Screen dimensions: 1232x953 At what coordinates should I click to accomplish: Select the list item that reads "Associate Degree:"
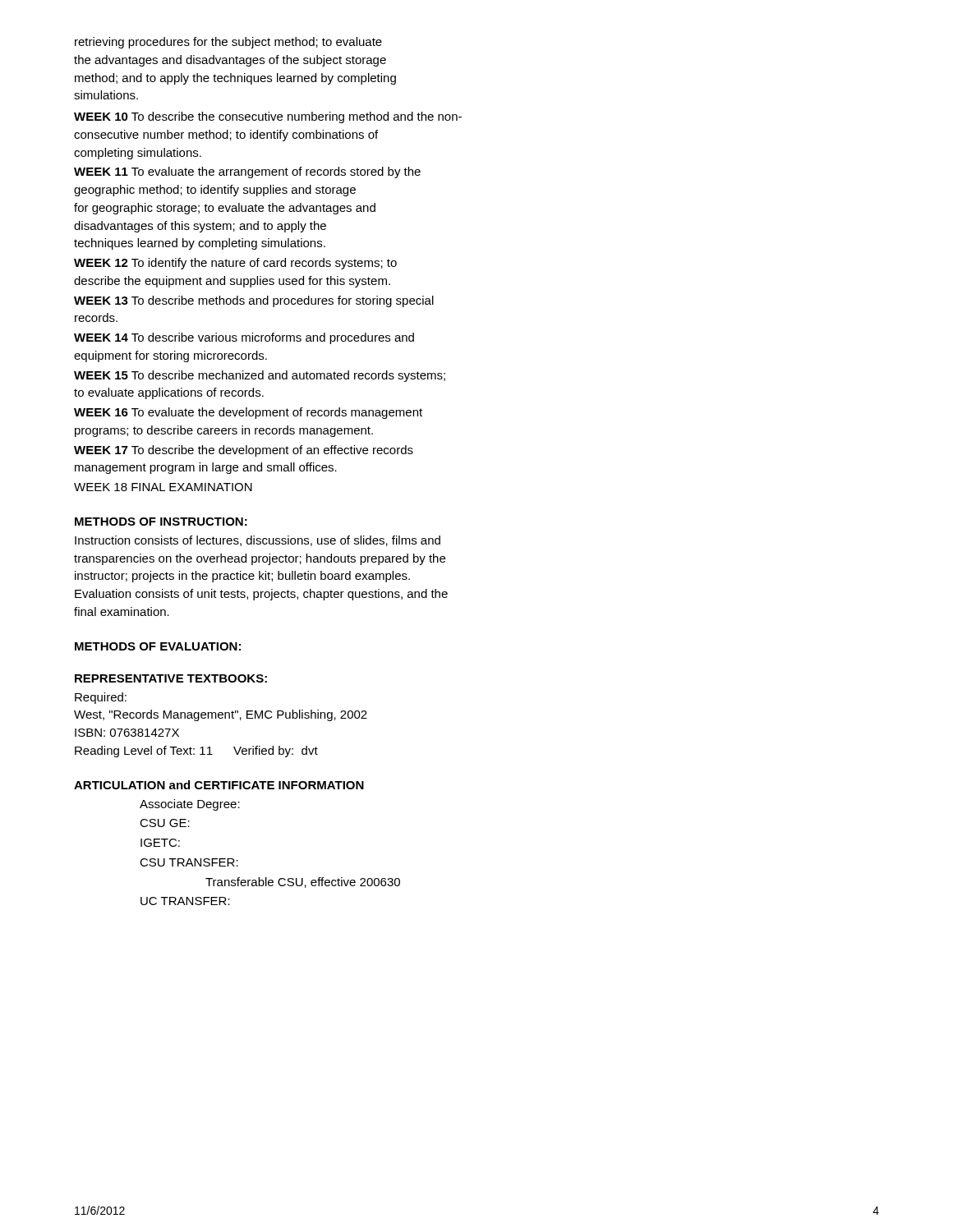click(x=190, y=803)
